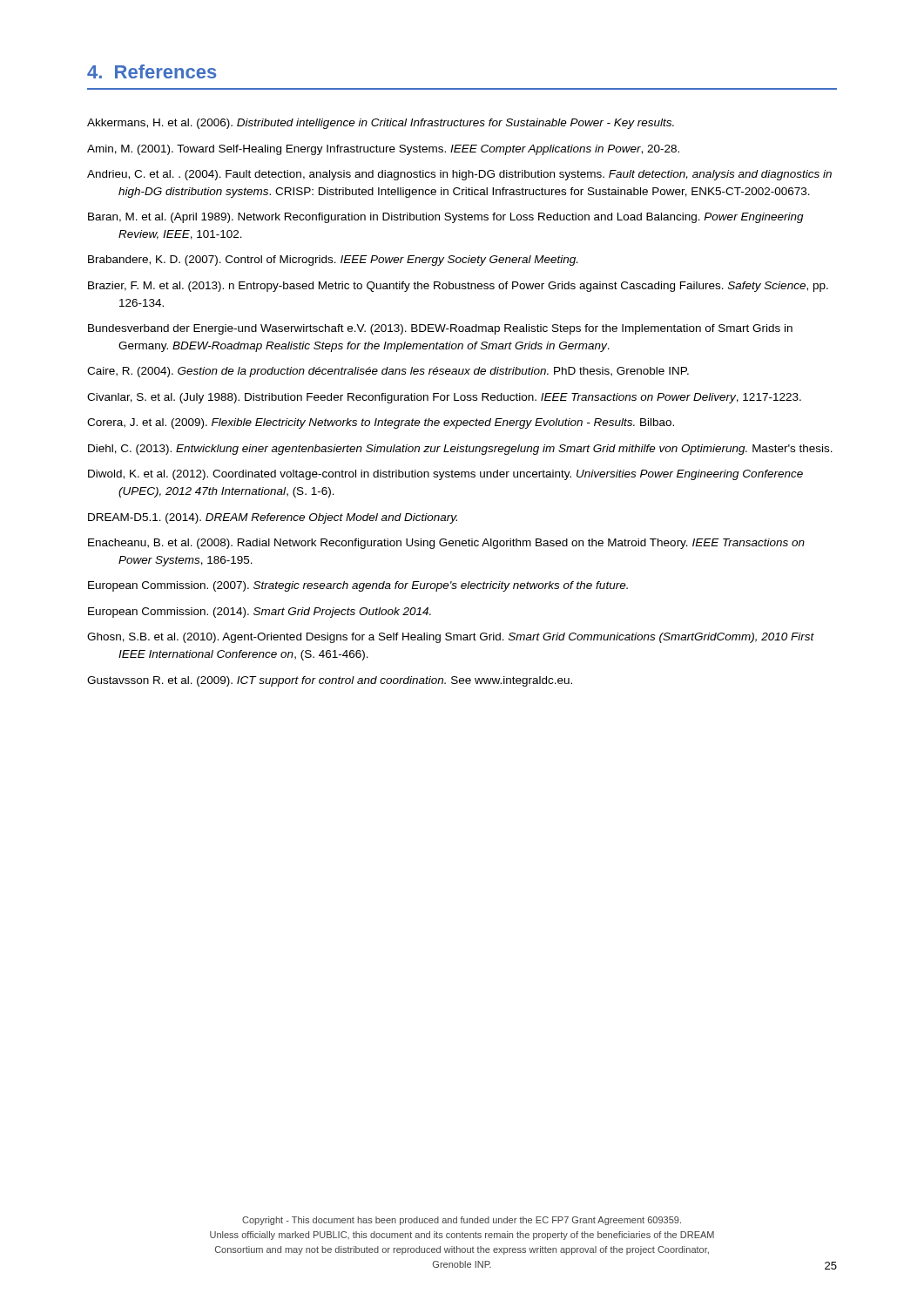The height and width of the screenshot is (1307, 924).
Task: Locate the text block starting "Enacheanu, B. et al. (2008). Radial"
Action: coord(446,551)
